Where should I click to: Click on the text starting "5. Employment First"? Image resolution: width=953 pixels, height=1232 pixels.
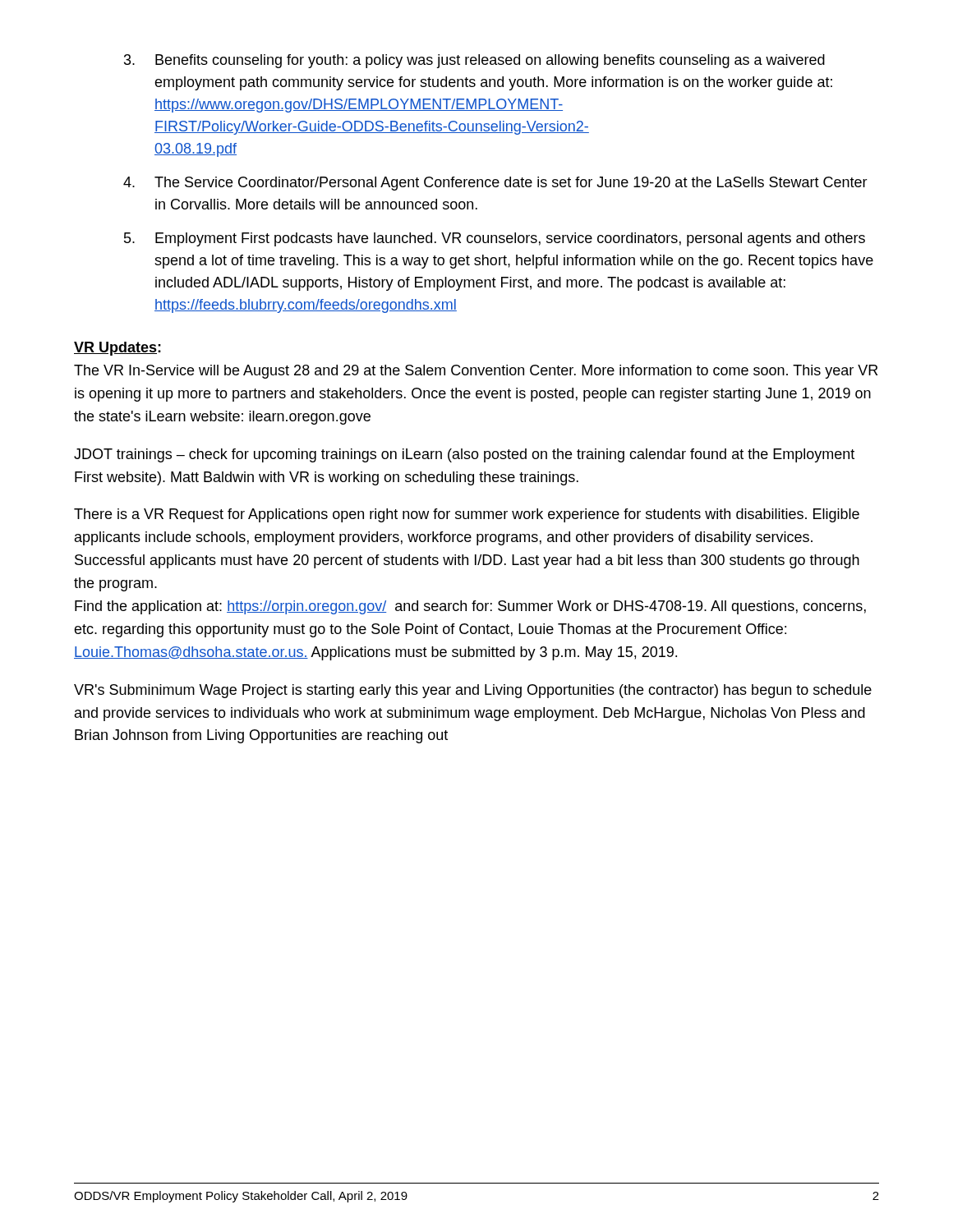[501, 272]
